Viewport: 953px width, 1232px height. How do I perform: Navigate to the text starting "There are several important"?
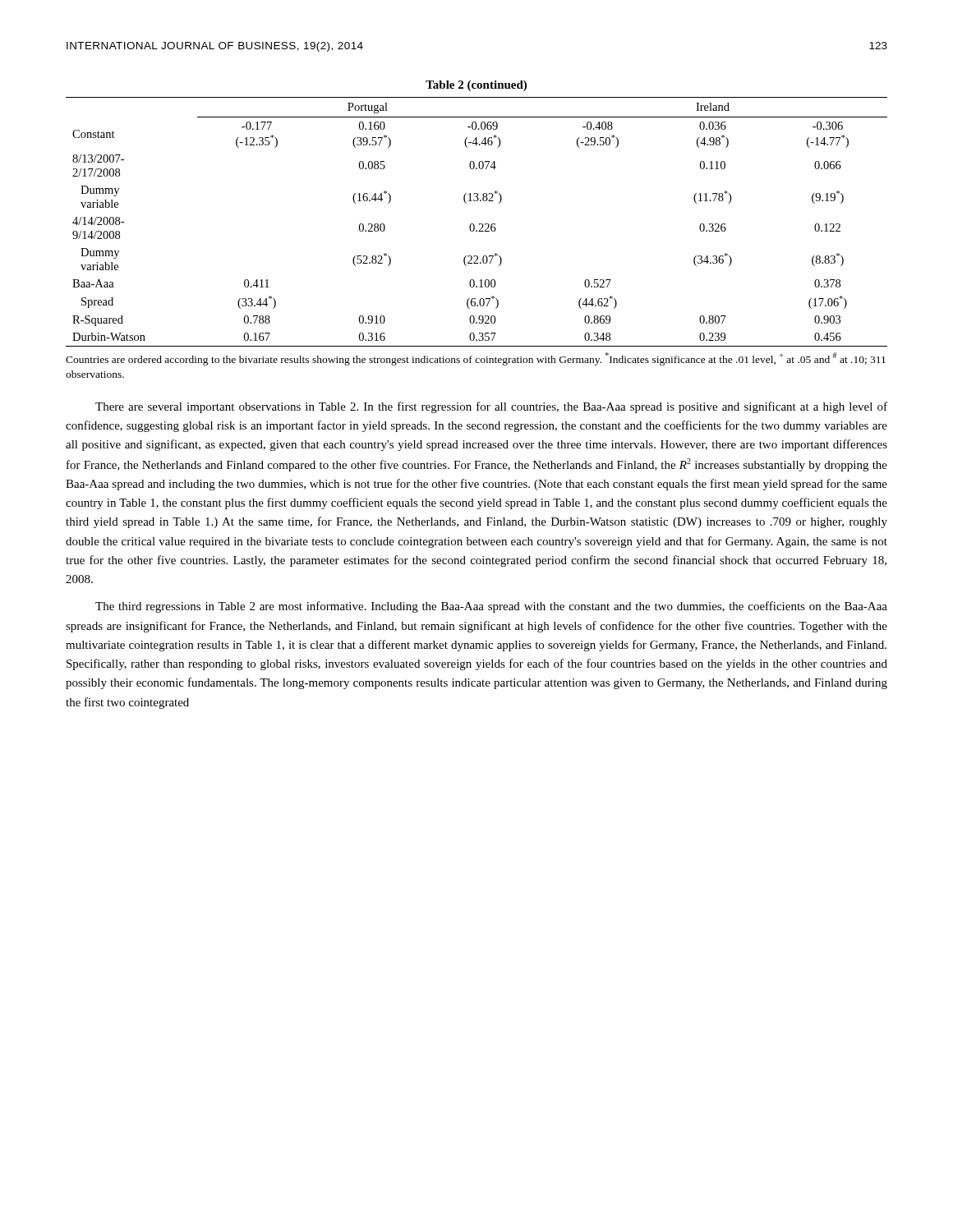coord(476,555)
